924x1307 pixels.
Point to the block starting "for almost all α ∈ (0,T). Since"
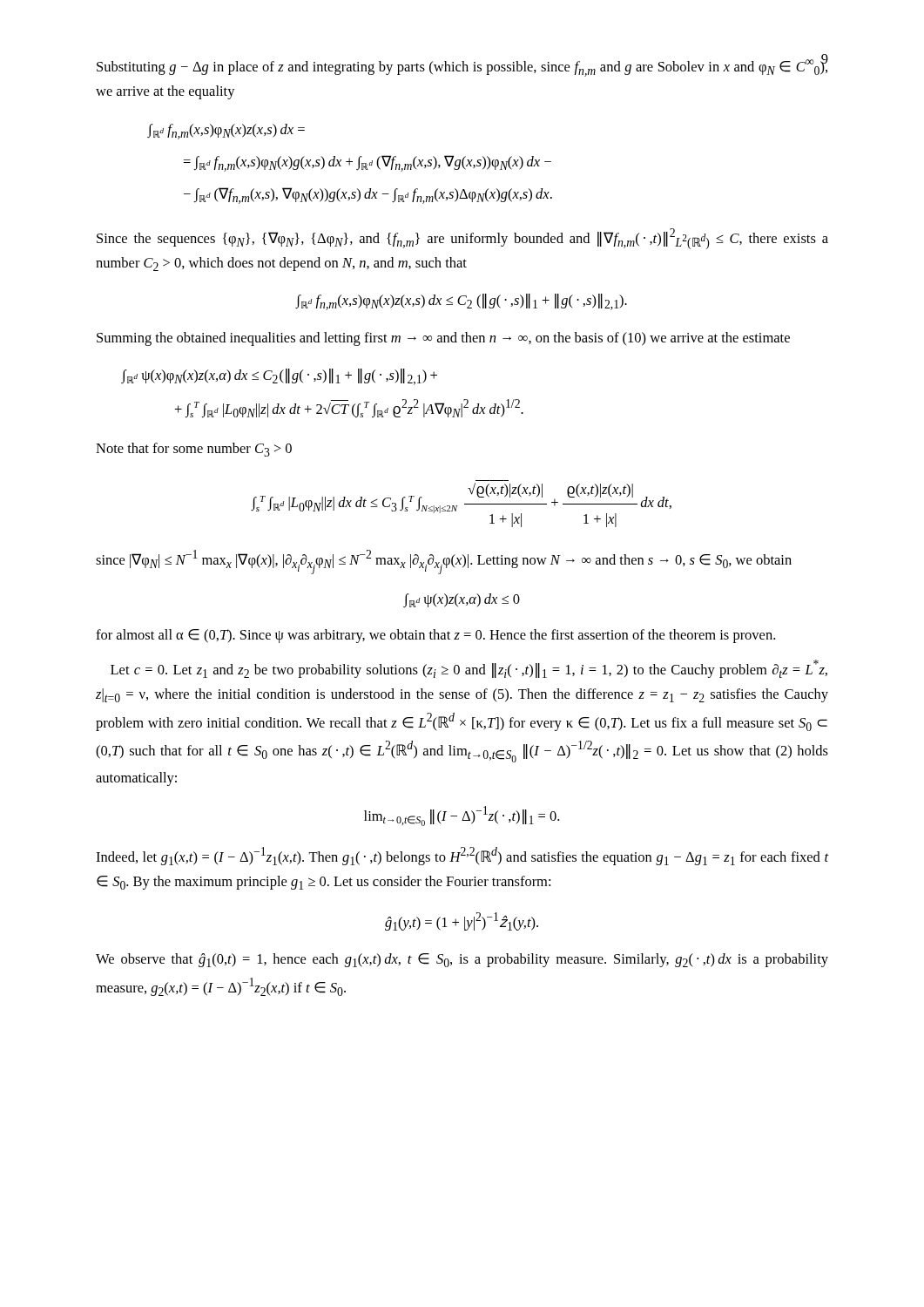coord(436,635)
